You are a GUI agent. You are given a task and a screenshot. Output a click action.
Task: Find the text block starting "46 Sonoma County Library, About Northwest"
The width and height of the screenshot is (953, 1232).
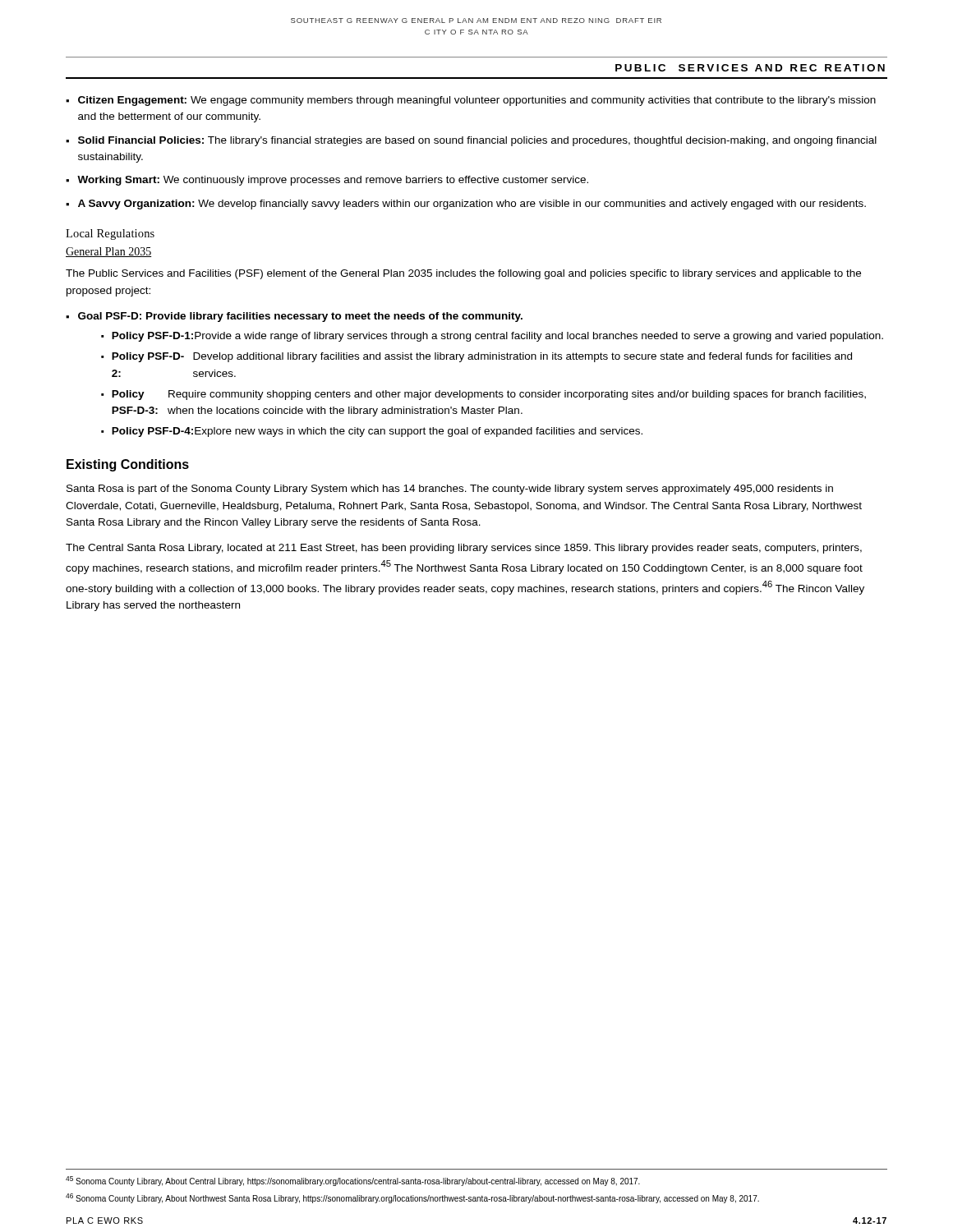413,1197
